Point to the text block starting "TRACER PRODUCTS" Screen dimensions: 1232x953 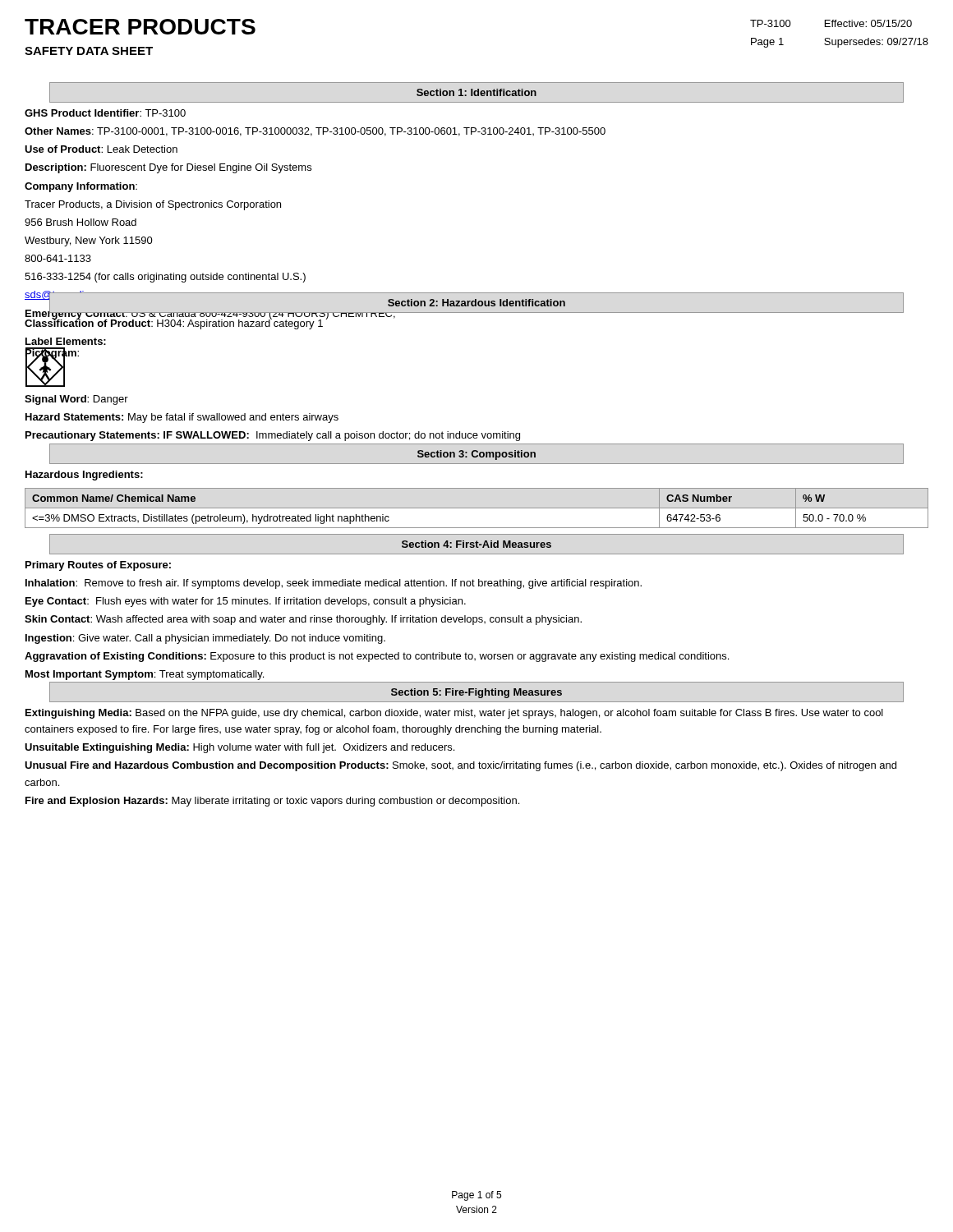pos(140,27)
